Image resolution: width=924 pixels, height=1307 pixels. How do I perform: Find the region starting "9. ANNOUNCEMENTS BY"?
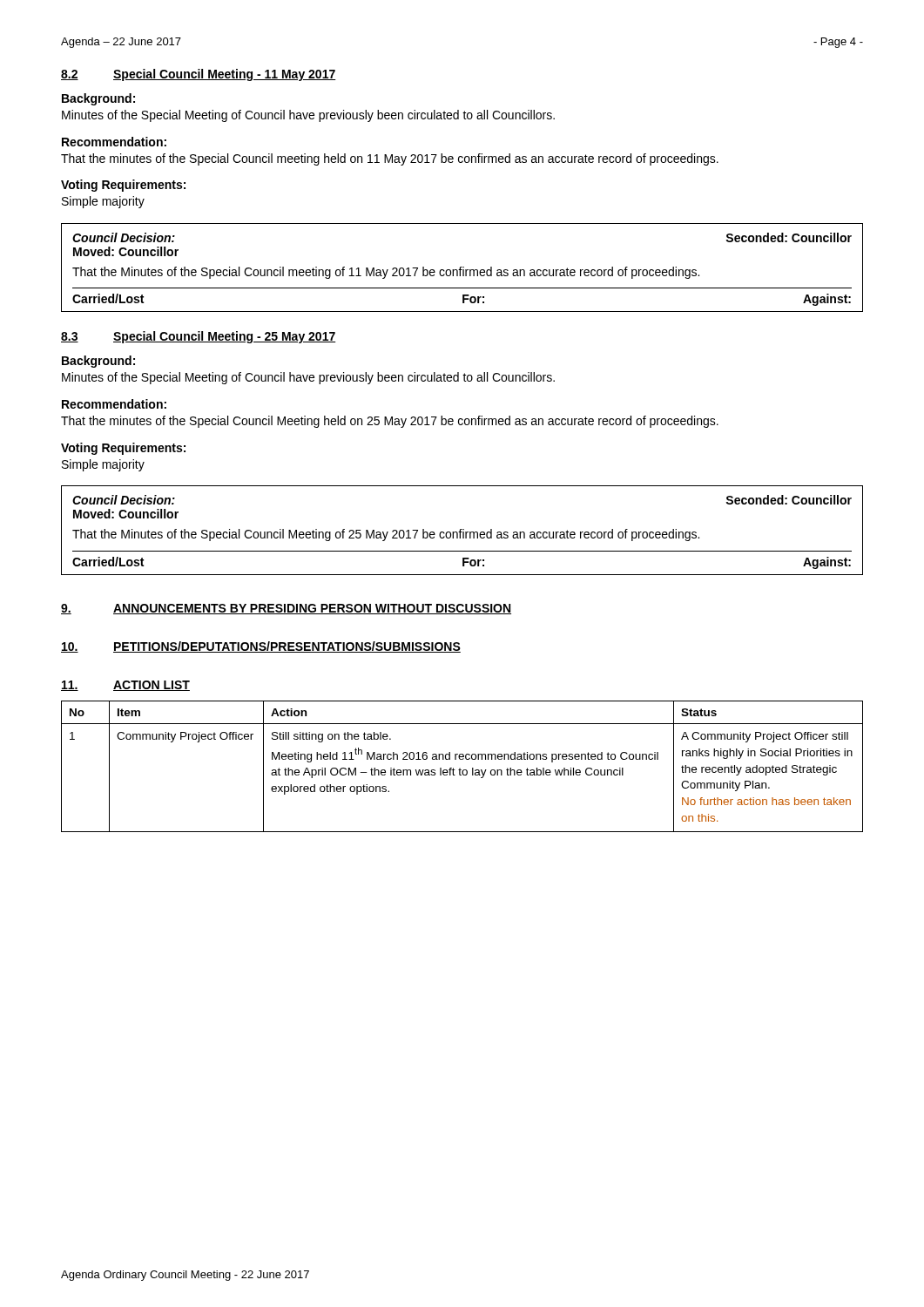click(286, 608)
